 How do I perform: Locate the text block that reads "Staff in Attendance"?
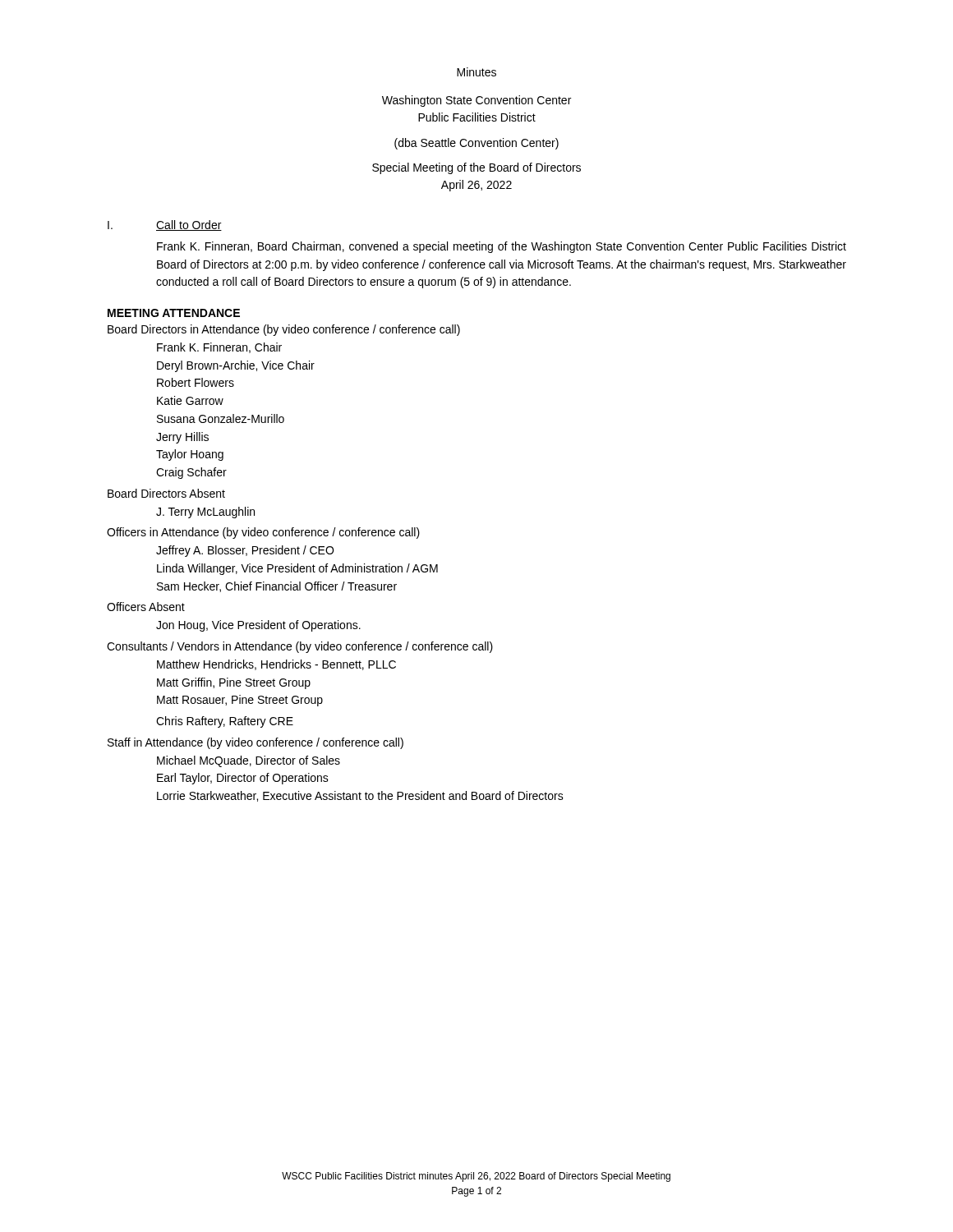click(255, 742)
